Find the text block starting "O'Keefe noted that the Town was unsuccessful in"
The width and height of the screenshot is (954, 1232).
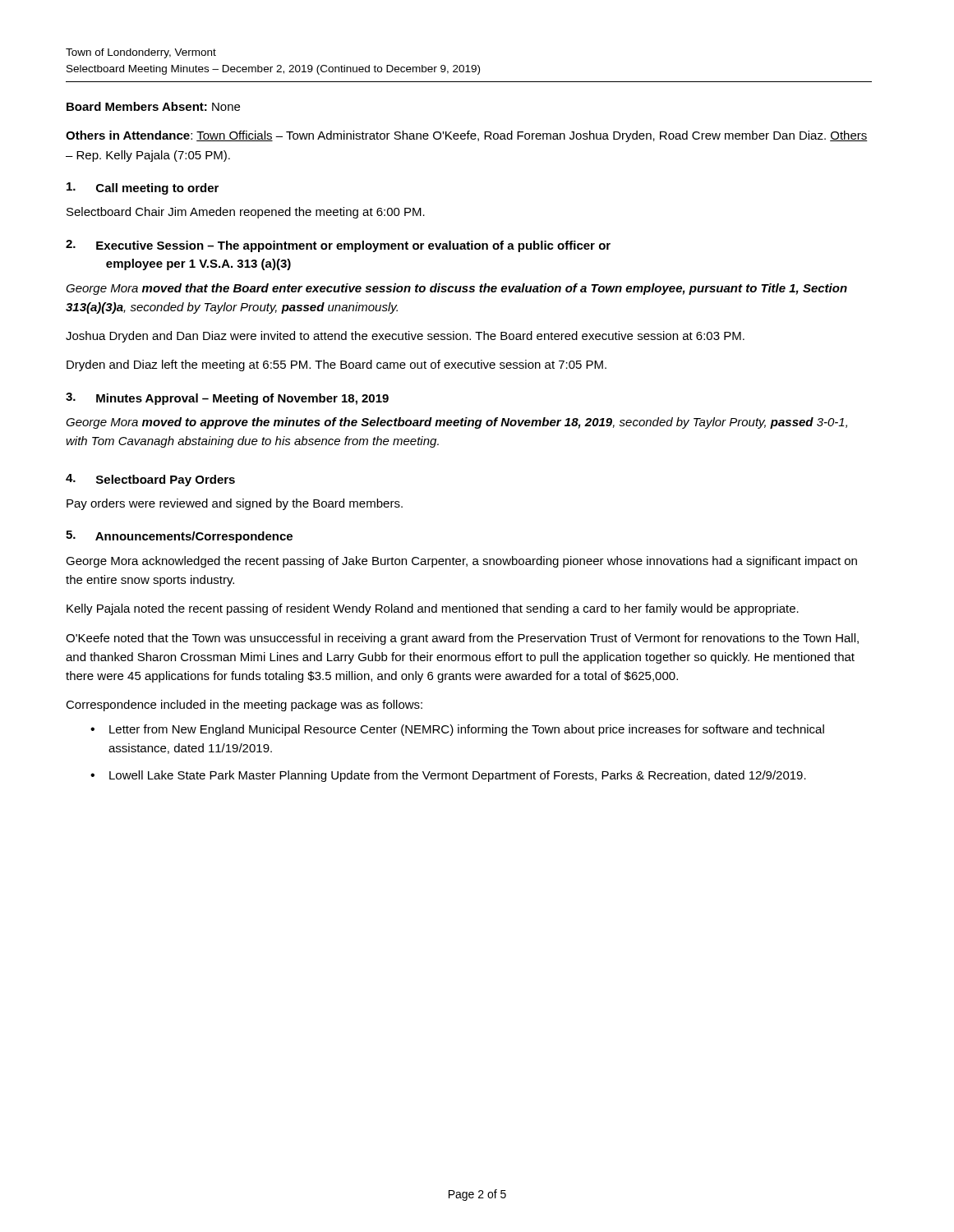click(x=463, y=657)
